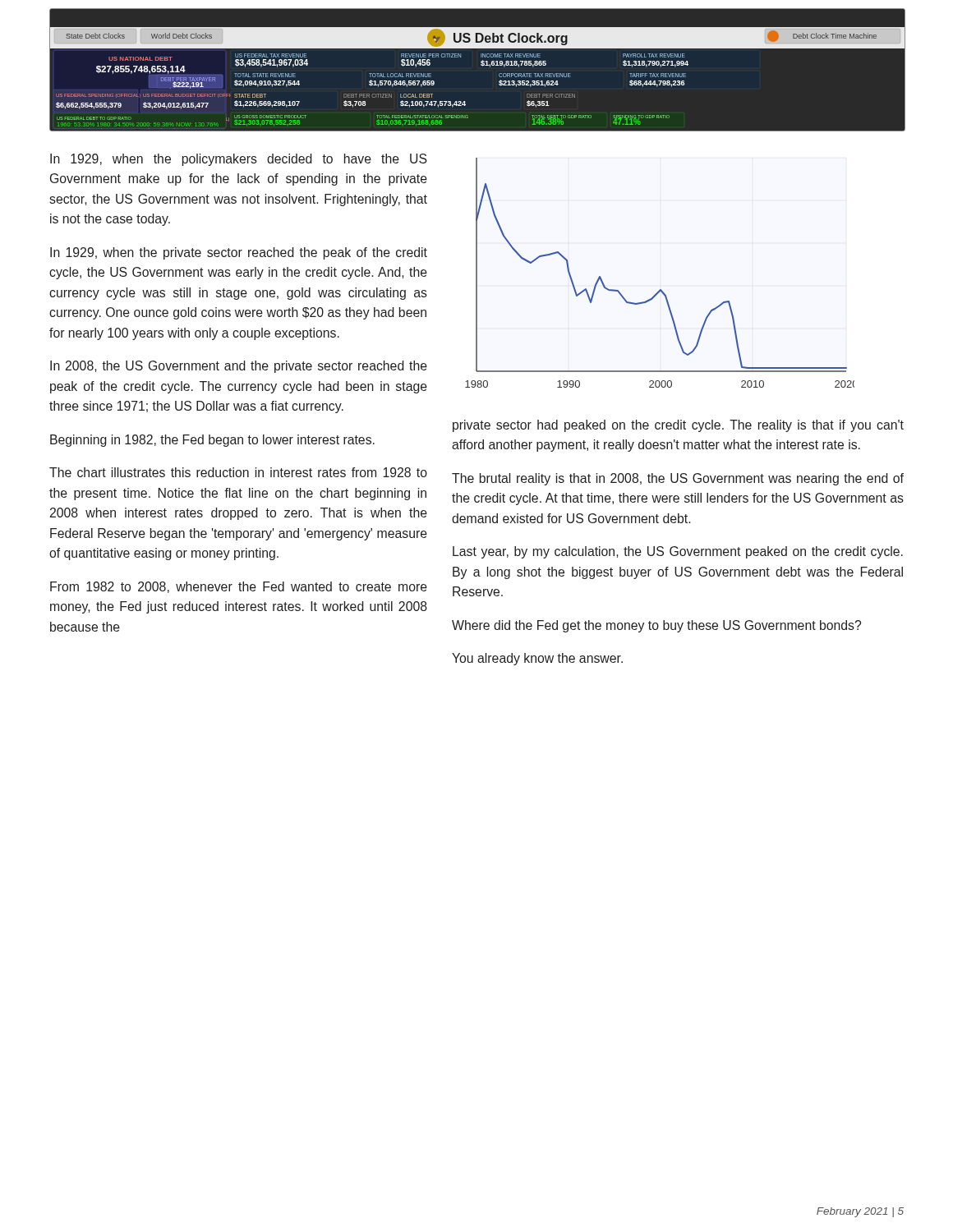Find the block starting "private sector had"

click(678, 436)
